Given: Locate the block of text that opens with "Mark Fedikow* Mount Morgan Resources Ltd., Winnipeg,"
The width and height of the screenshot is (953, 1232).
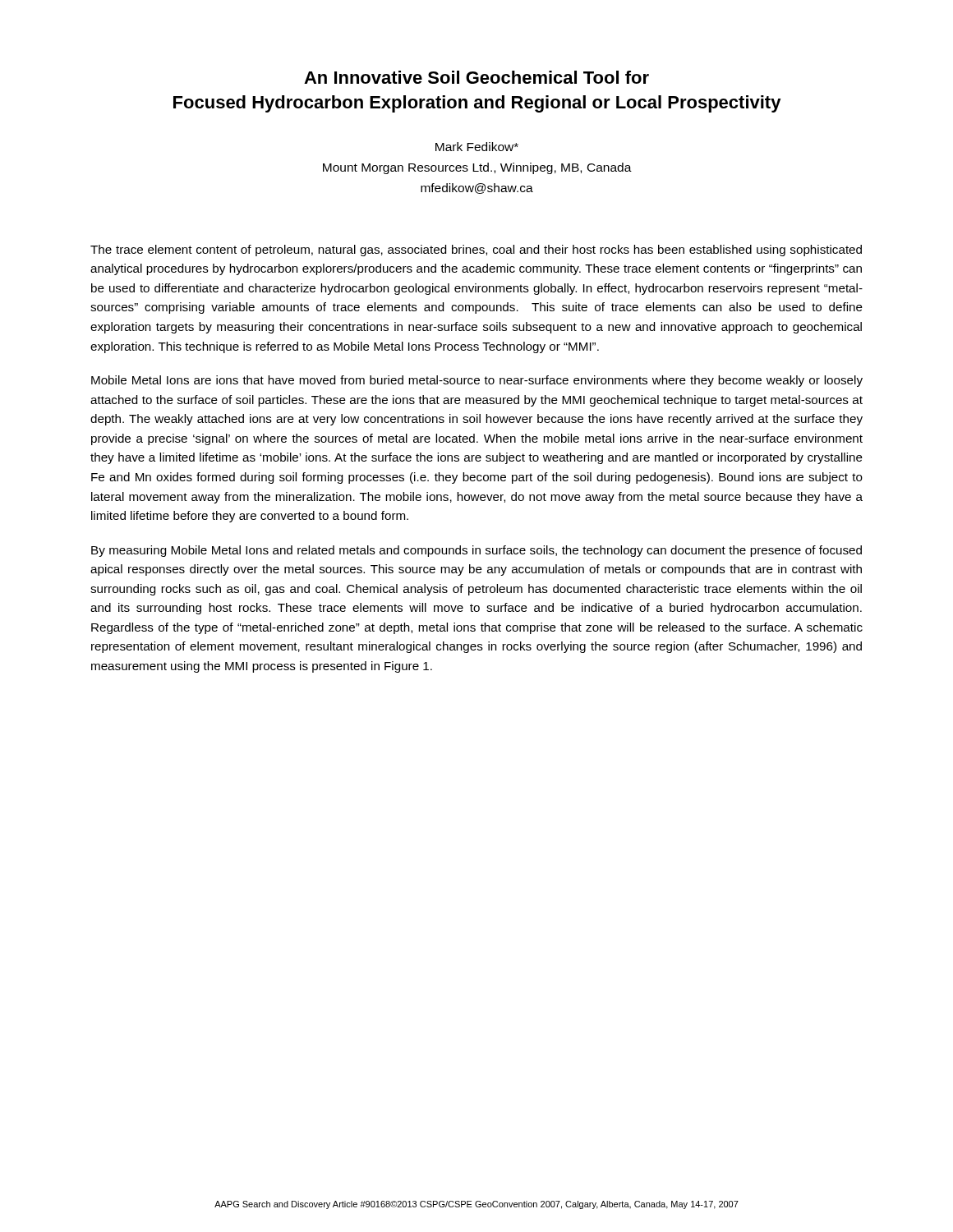Looking at the screenshot, I should (x=476, y=167).
